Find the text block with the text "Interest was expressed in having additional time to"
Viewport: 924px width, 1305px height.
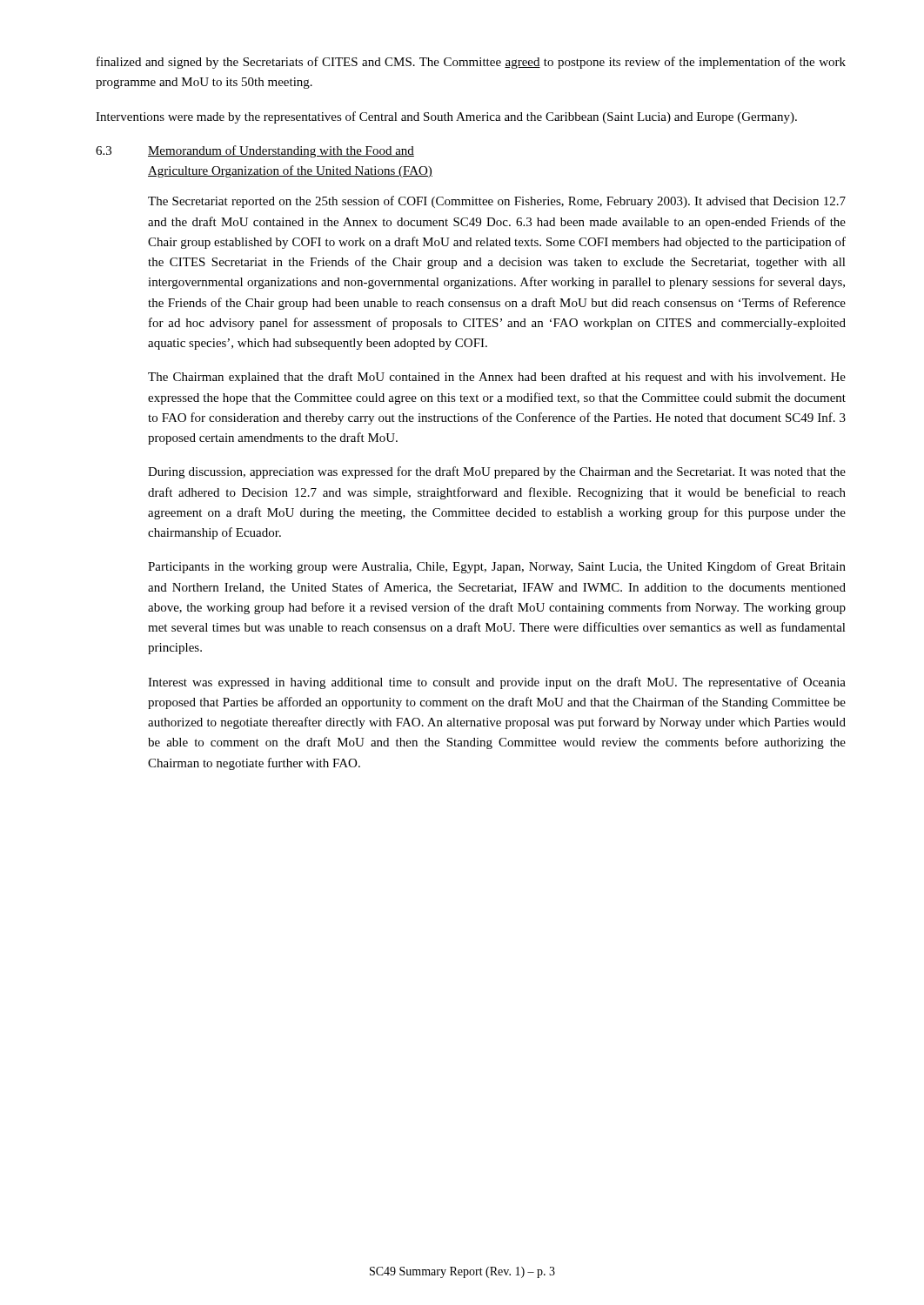(x=497, y=723)
